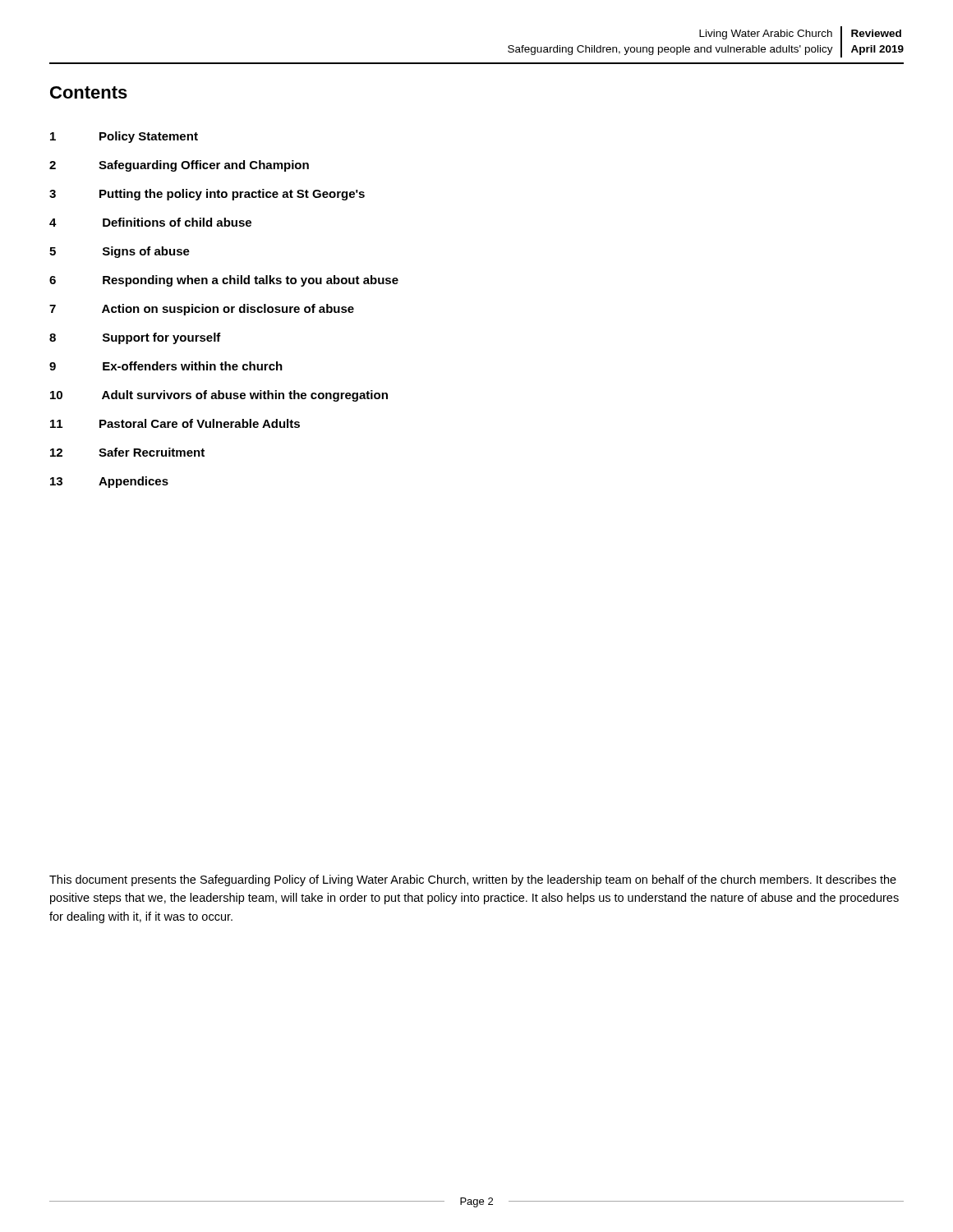This screenshot has height=1232, width=953.
Task: Find the list item that says "9 Ex-offenders within the church"
Action: (166, 366)
